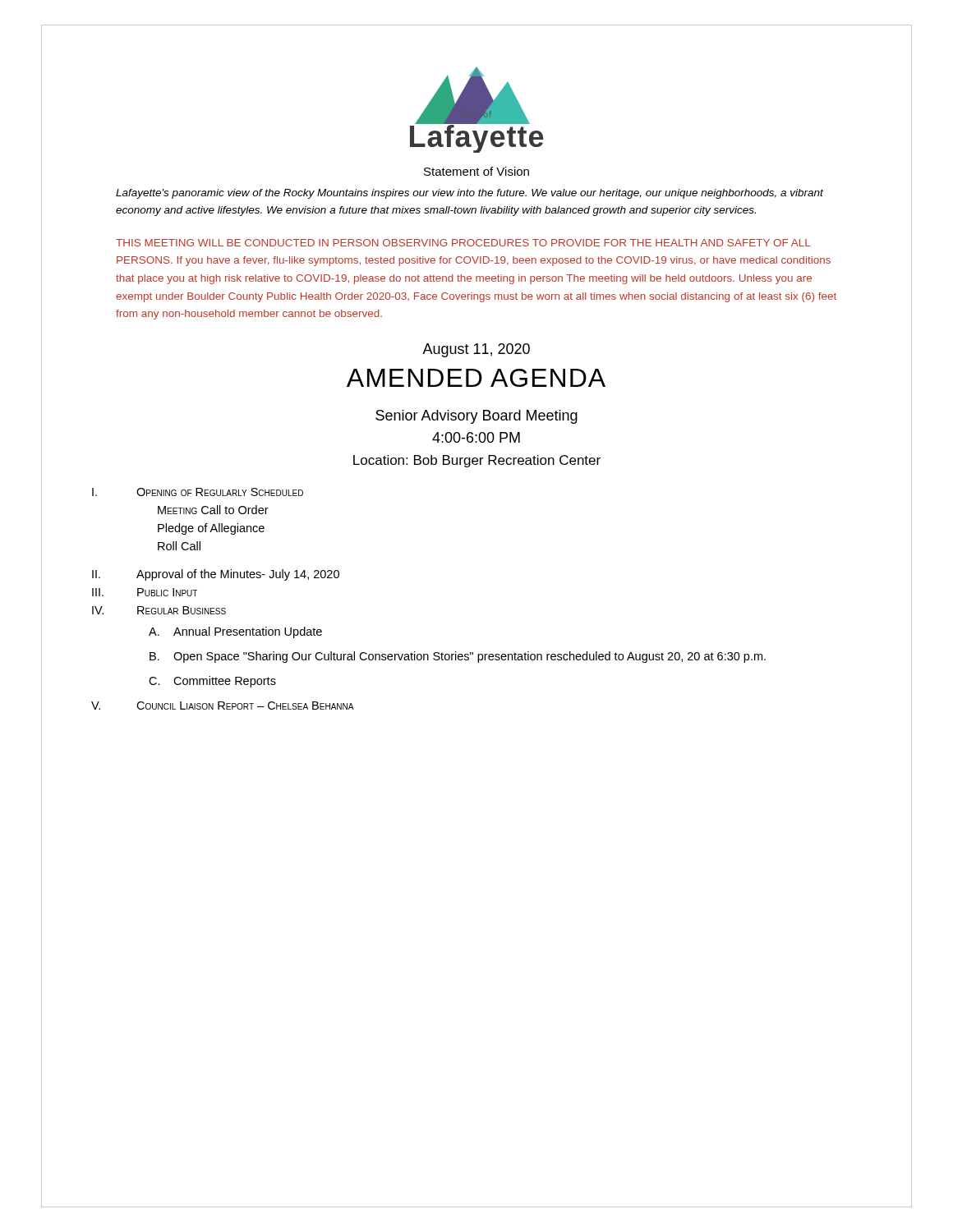
Task: Select the text block starting "II. Approval of the Minutes- July 14,"
Action: pyautogui.click(x=216, y=575)
